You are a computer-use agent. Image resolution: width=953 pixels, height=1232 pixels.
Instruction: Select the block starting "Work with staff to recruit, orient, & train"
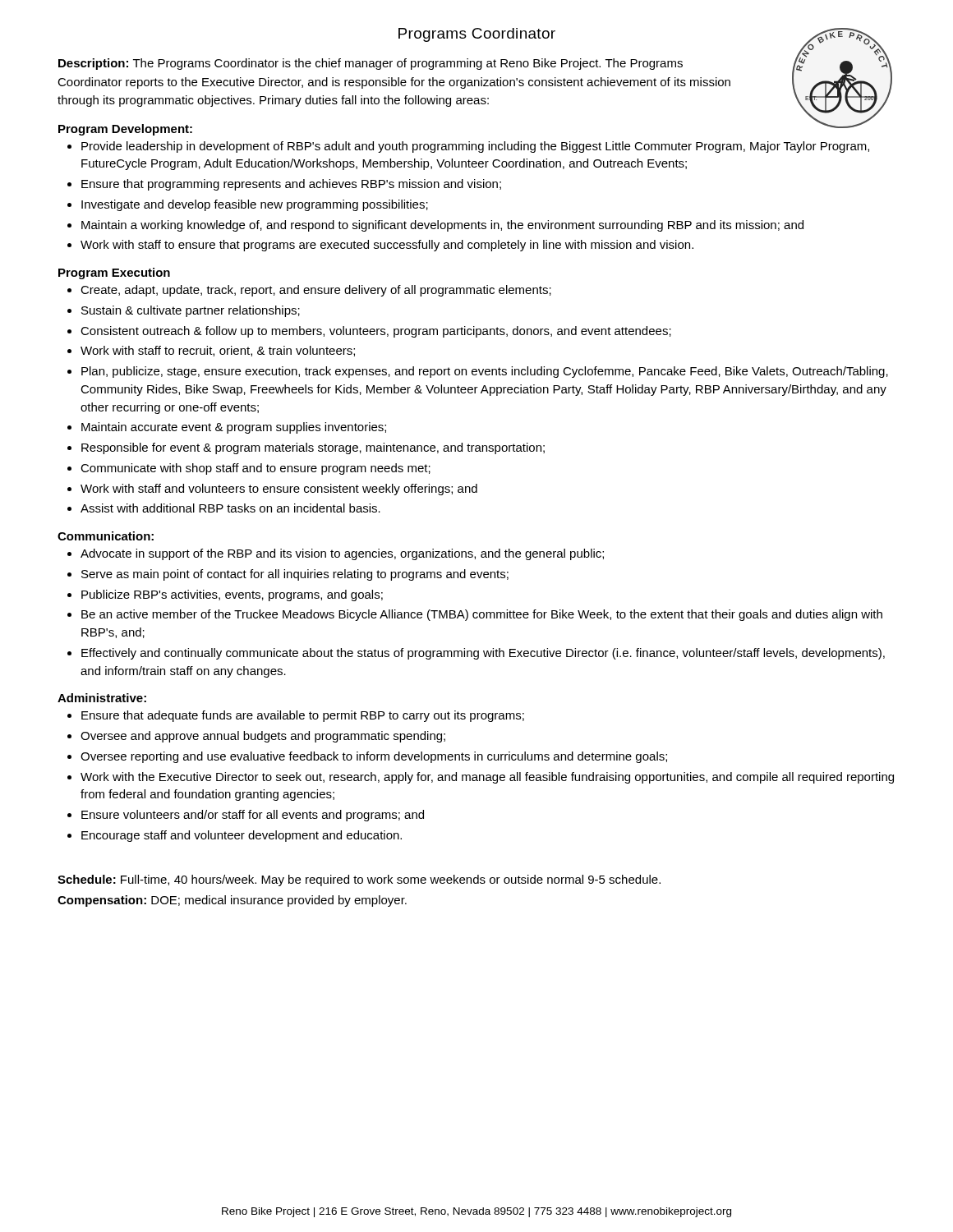click(218, 351)
